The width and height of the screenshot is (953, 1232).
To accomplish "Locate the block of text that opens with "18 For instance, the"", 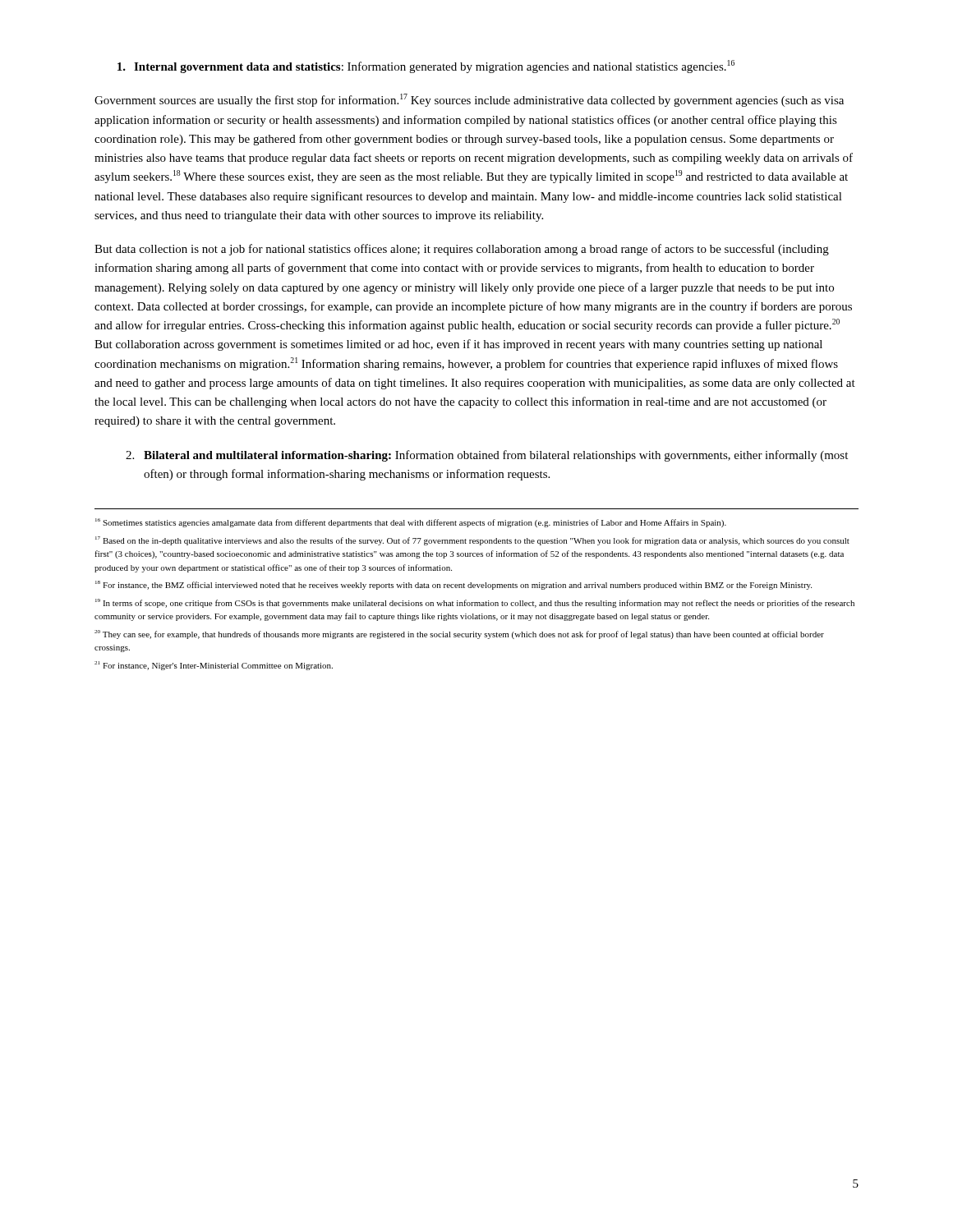I will [454, 585].
